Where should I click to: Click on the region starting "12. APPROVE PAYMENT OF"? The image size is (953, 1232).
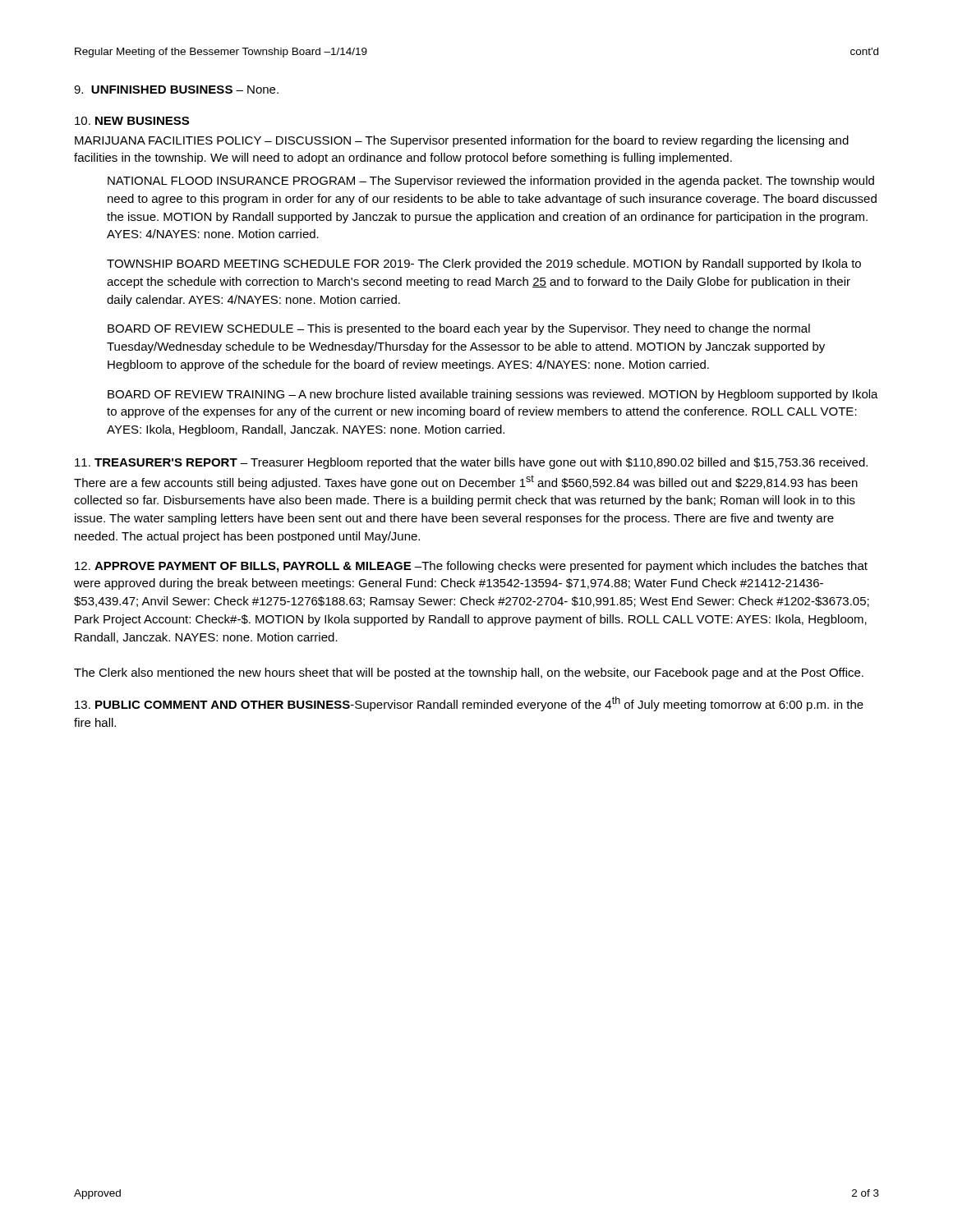[476, 619]
